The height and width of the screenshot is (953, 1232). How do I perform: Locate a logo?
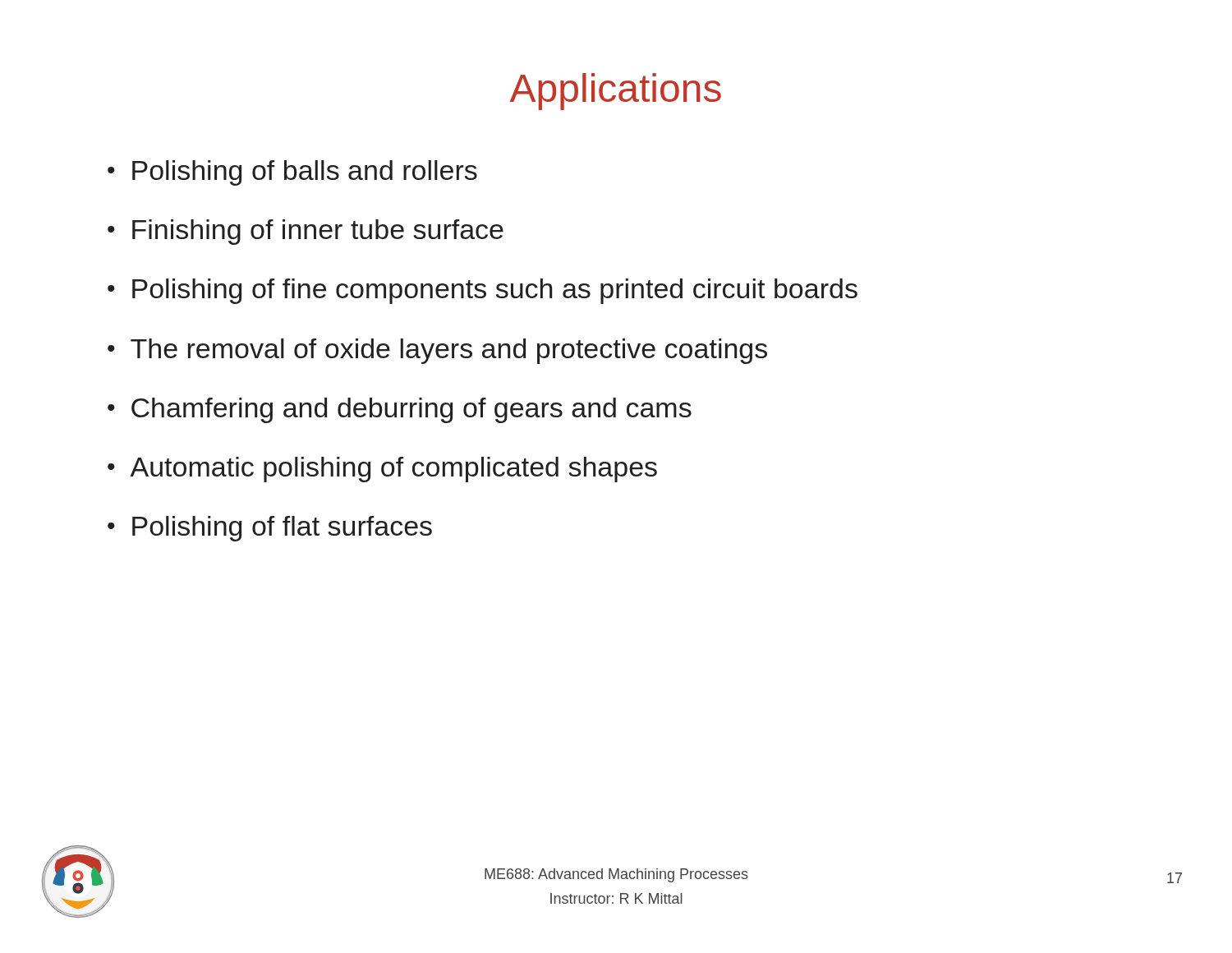coord(78,883)
